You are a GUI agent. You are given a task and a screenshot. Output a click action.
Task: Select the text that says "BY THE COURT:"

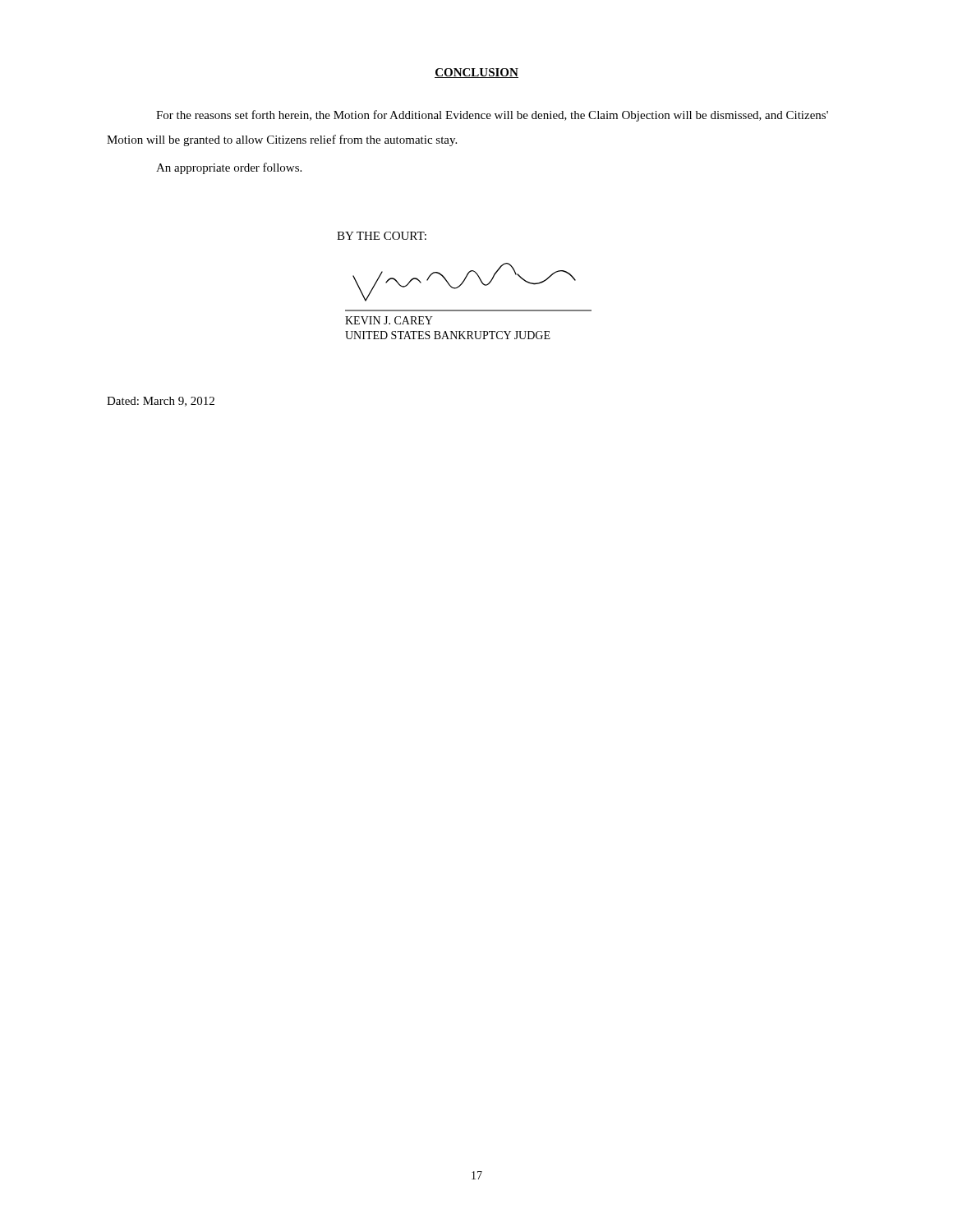click(x=382, y=236)
